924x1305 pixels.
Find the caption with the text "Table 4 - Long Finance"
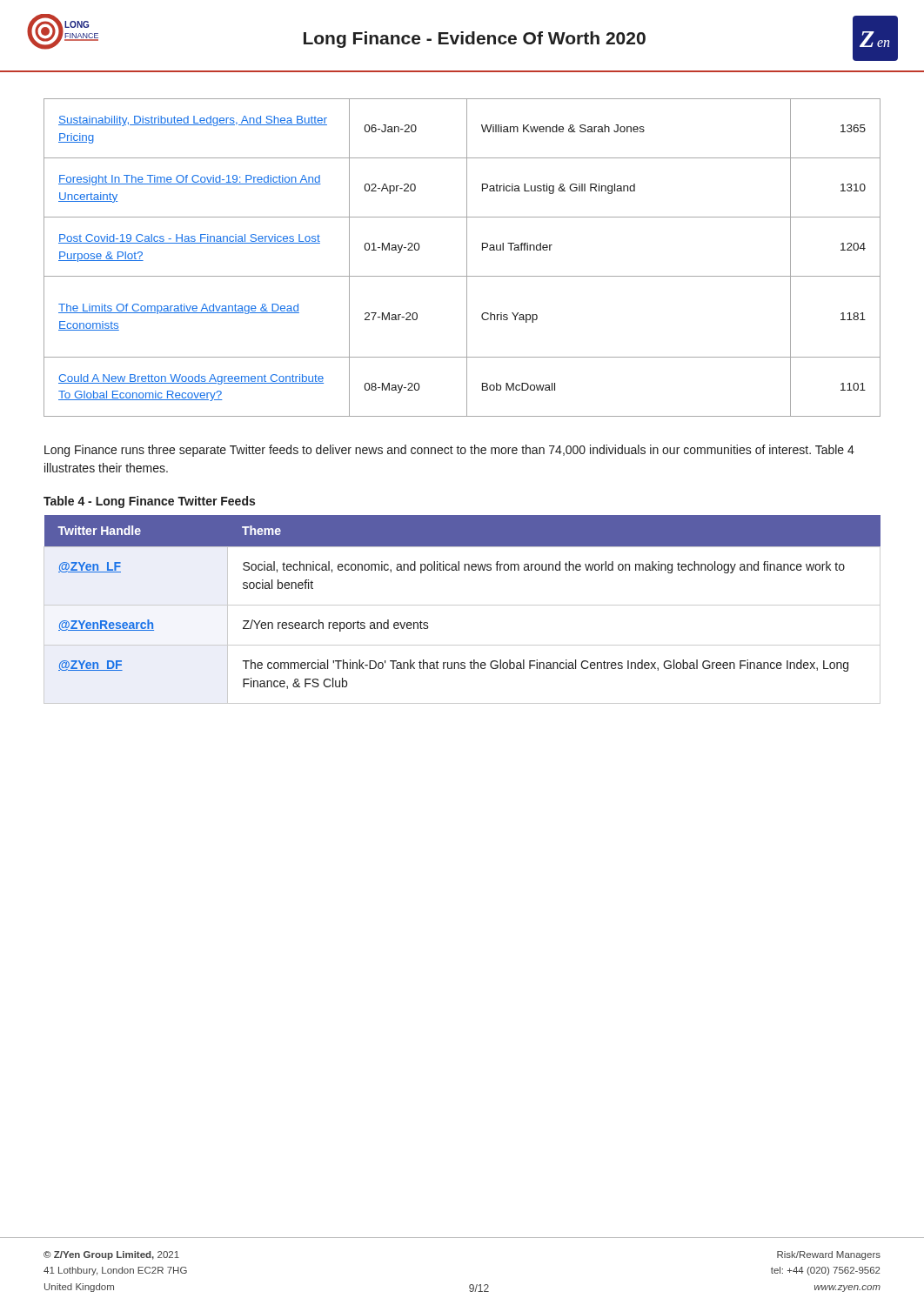tap(150, 501)
